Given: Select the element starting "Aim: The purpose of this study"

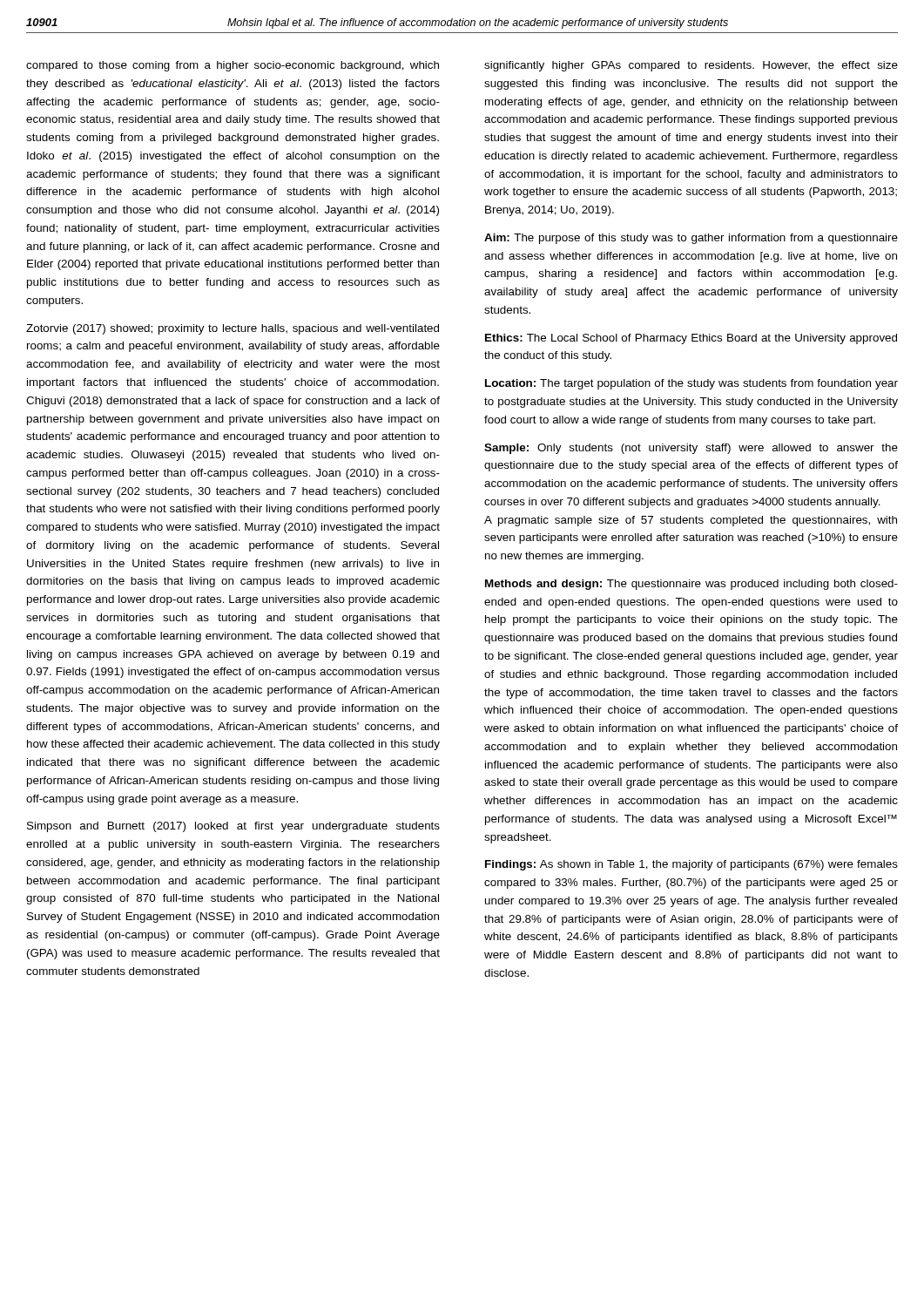Looking at the screenshot, I should coord(691,274).
